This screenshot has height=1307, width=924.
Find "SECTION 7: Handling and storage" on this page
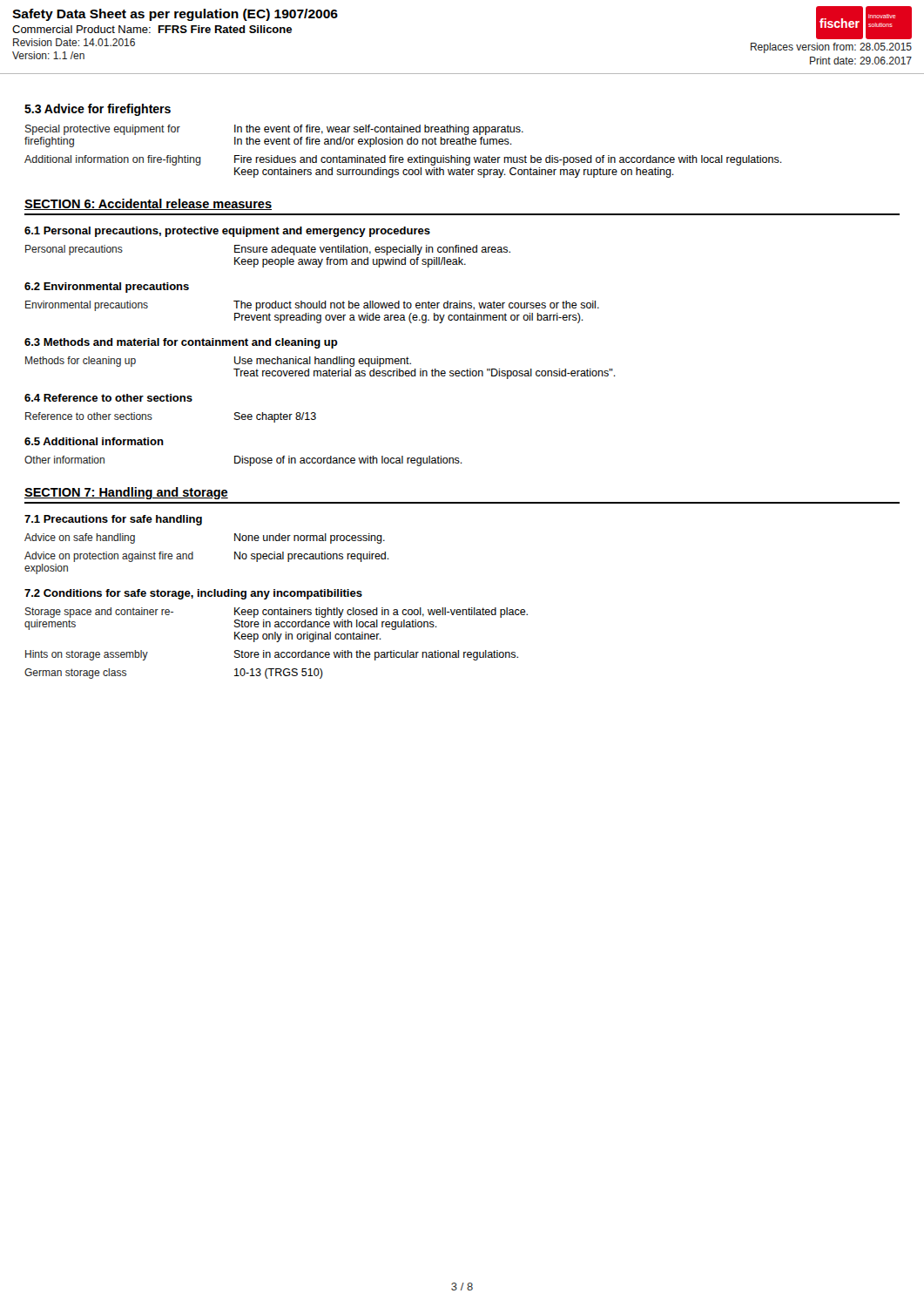point(126,492)
